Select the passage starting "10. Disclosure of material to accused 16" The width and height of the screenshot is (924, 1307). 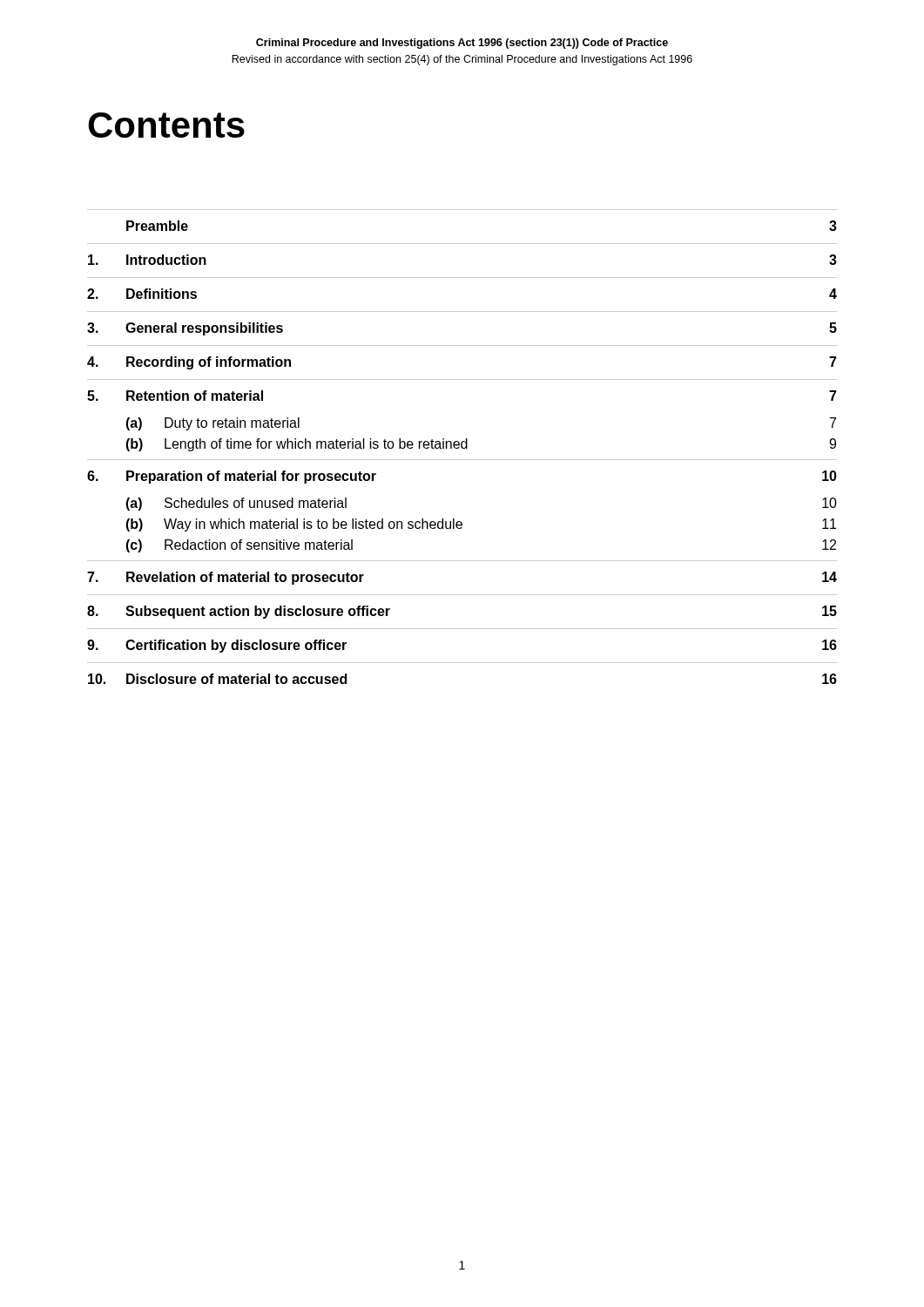[236, 678]
